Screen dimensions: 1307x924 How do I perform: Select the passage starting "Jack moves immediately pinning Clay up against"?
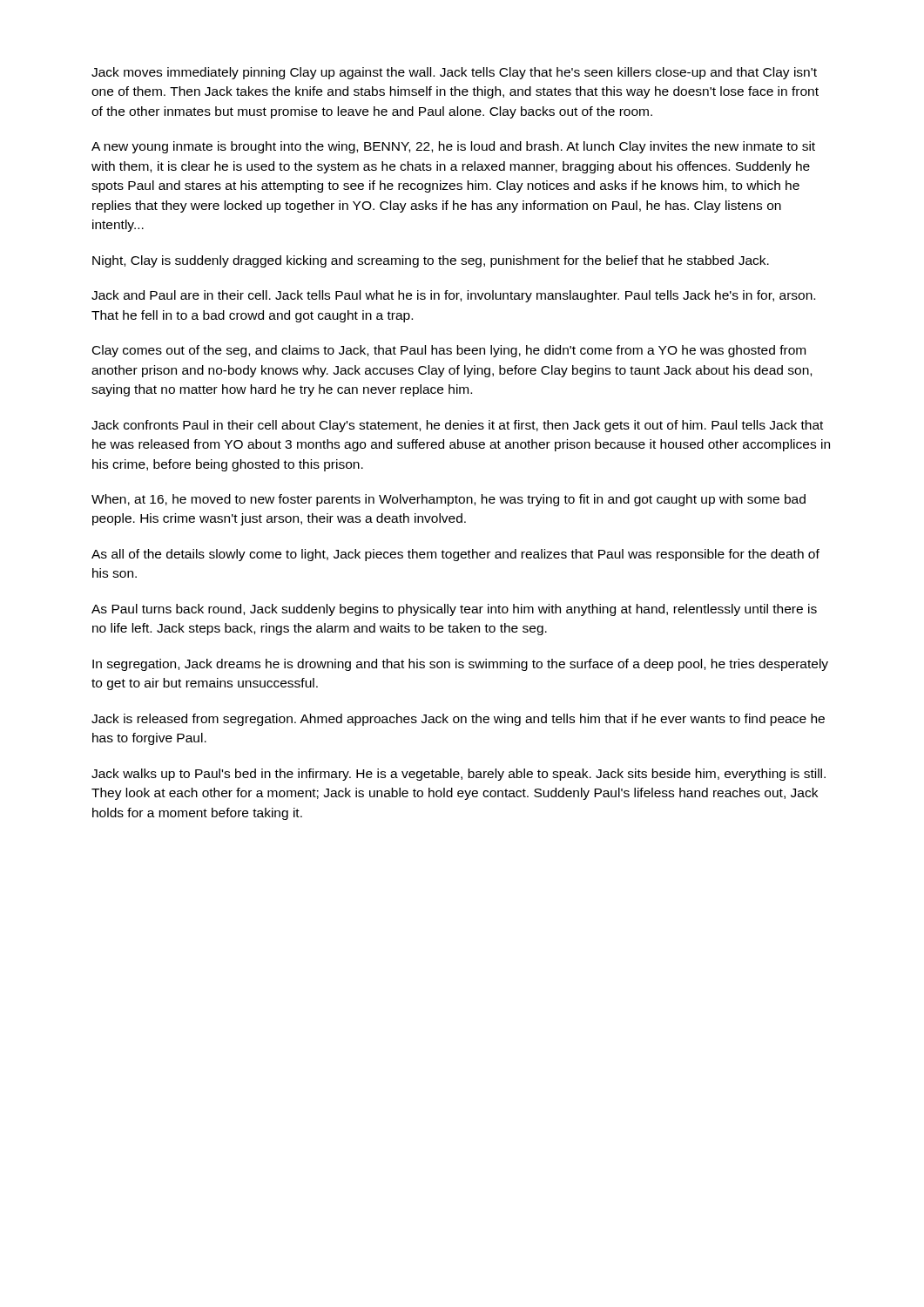click(x=455, y=91)
